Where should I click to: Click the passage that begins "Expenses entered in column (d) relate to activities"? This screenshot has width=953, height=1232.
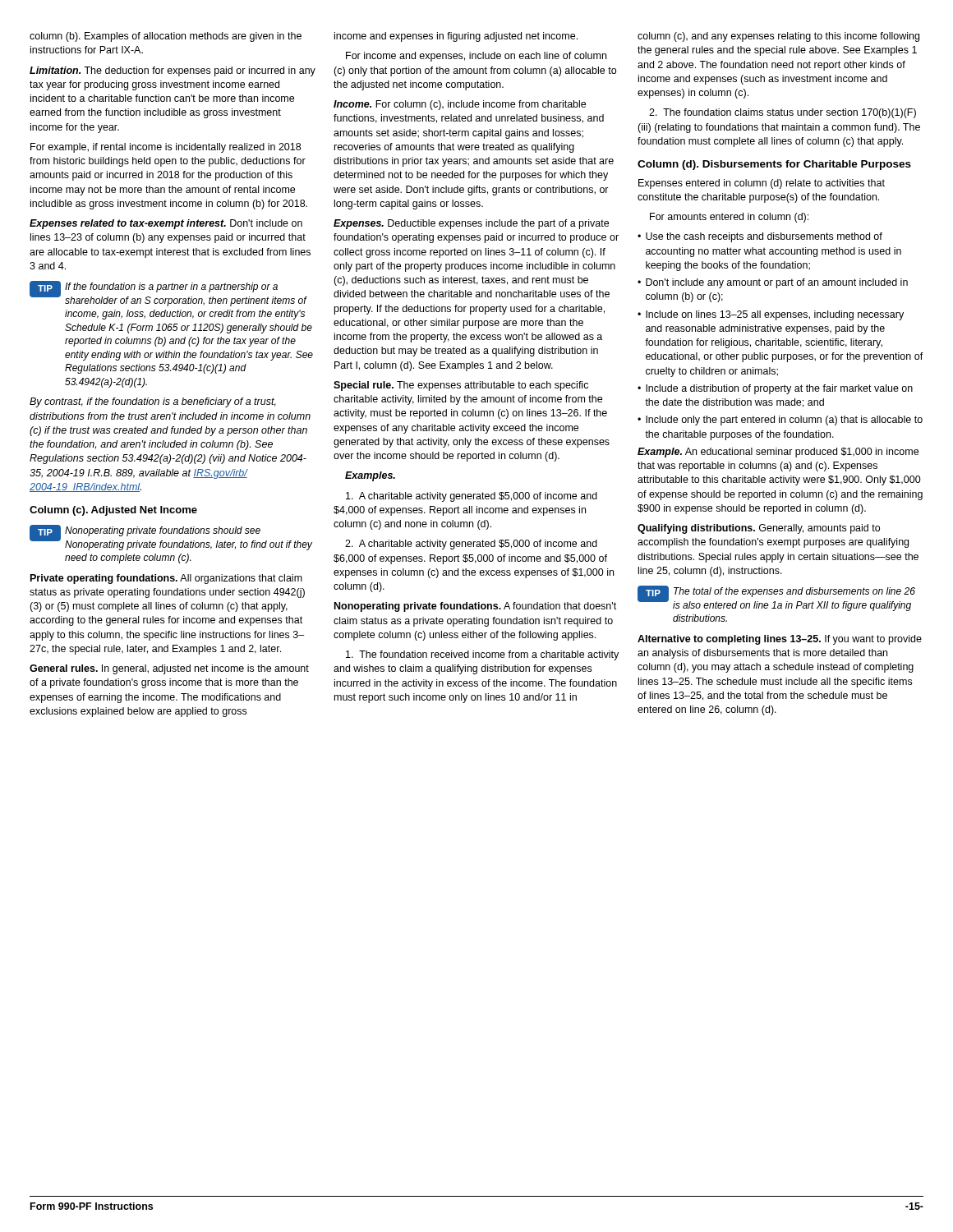(781, 190)
